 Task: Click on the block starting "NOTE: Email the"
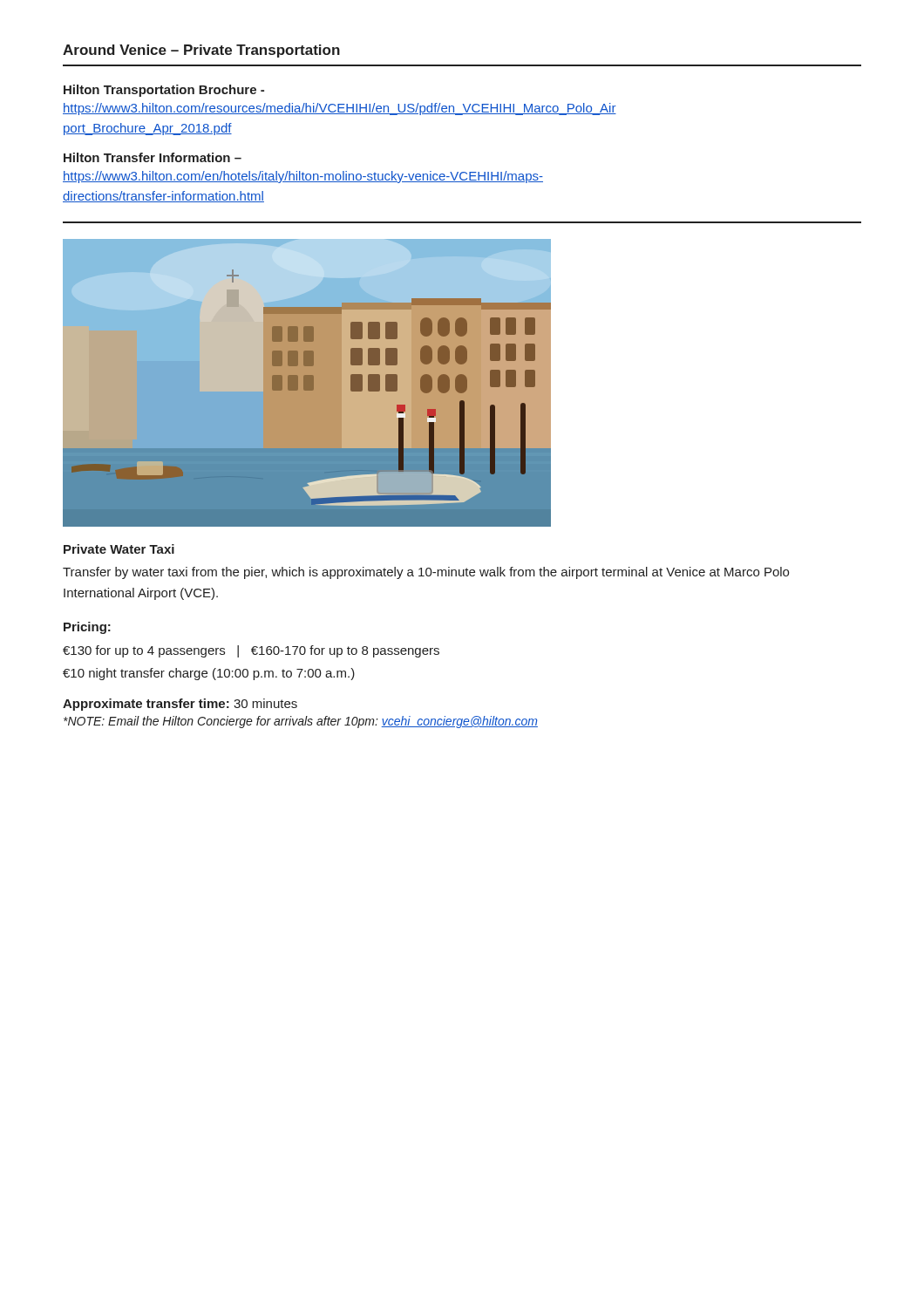300,721
